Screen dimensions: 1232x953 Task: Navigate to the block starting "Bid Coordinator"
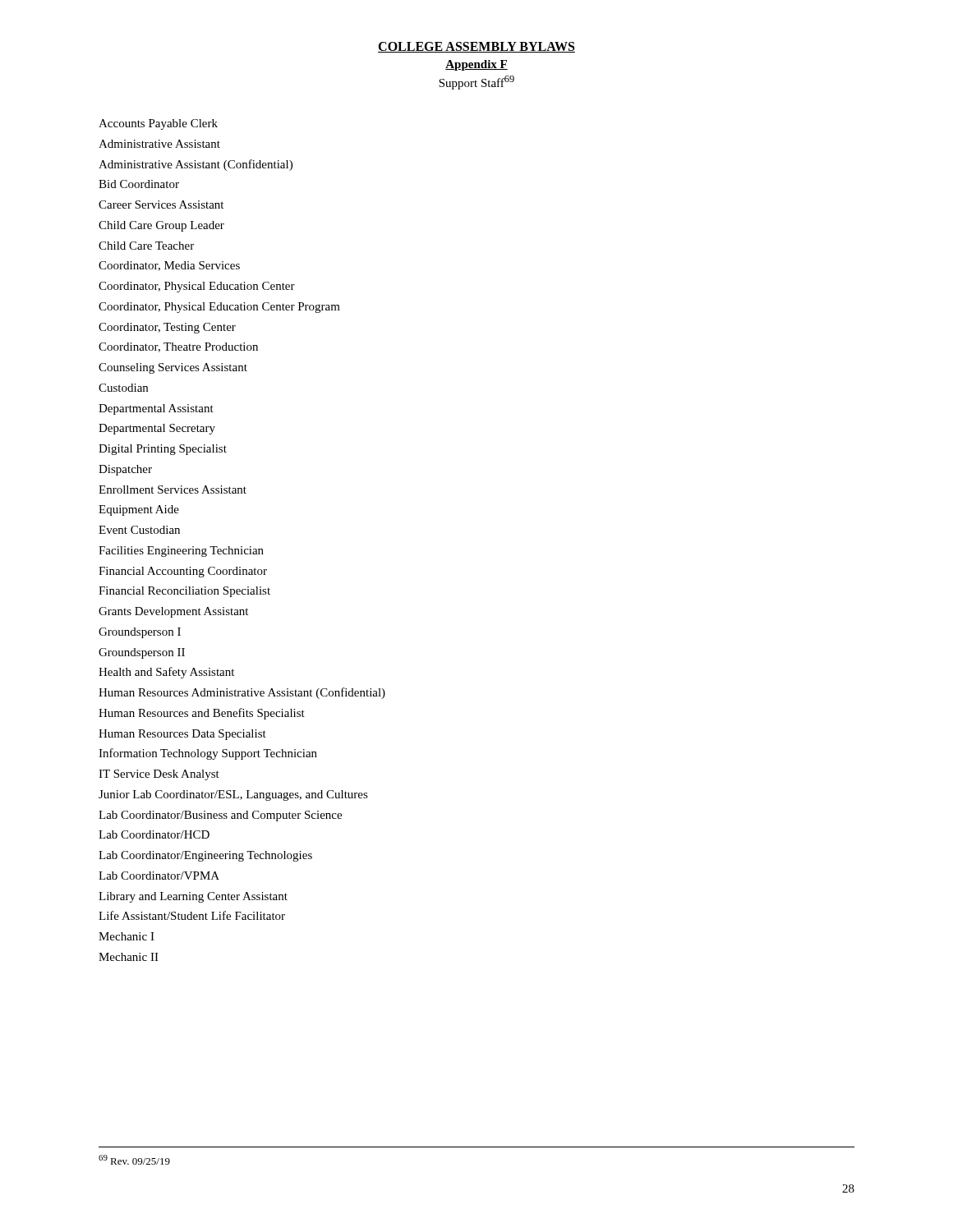click(x=139, y=184)
